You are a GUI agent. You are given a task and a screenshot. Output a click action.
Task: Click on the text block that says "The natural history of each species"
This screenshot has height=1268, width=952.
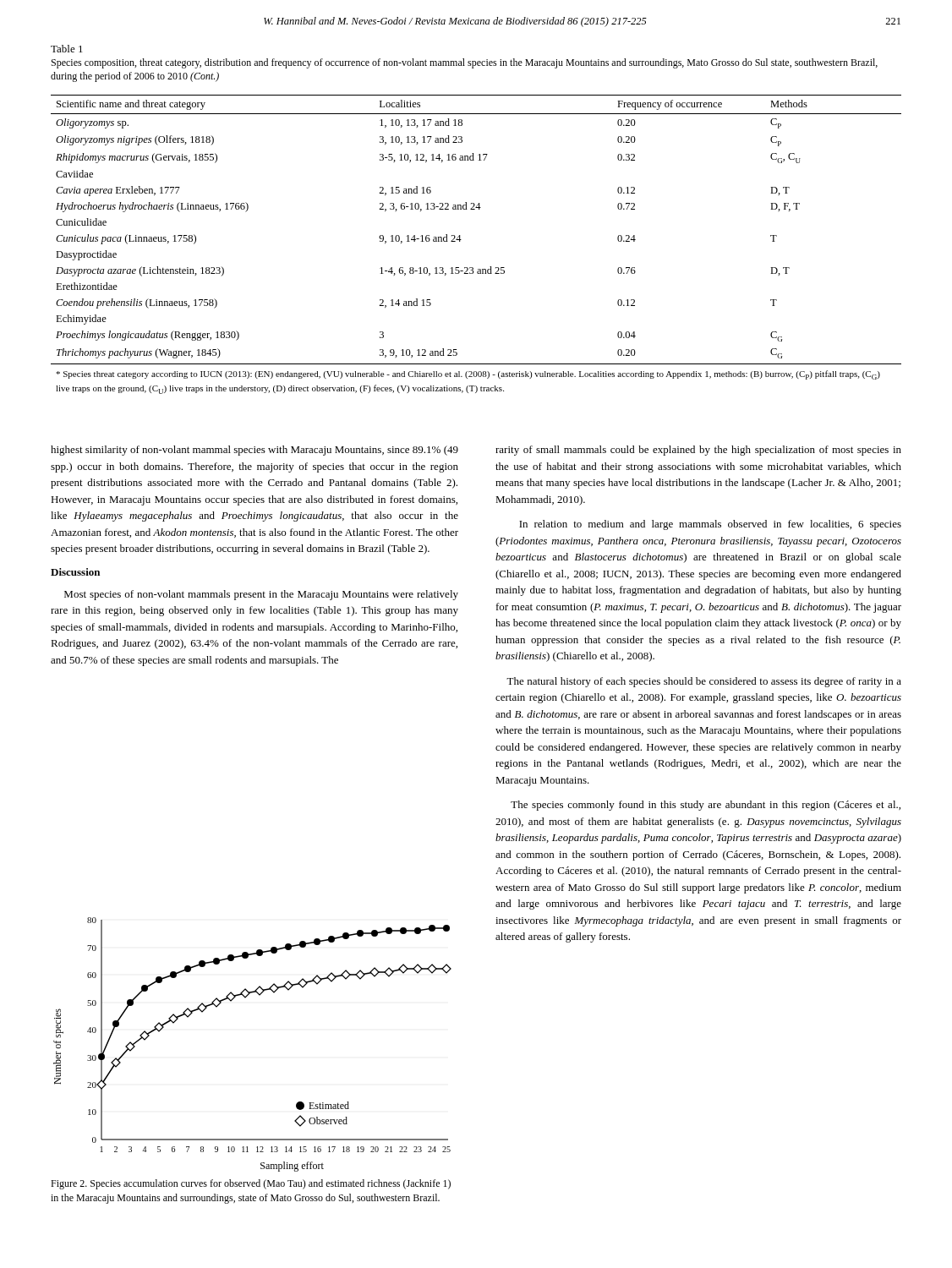click(x=698, y=730)
